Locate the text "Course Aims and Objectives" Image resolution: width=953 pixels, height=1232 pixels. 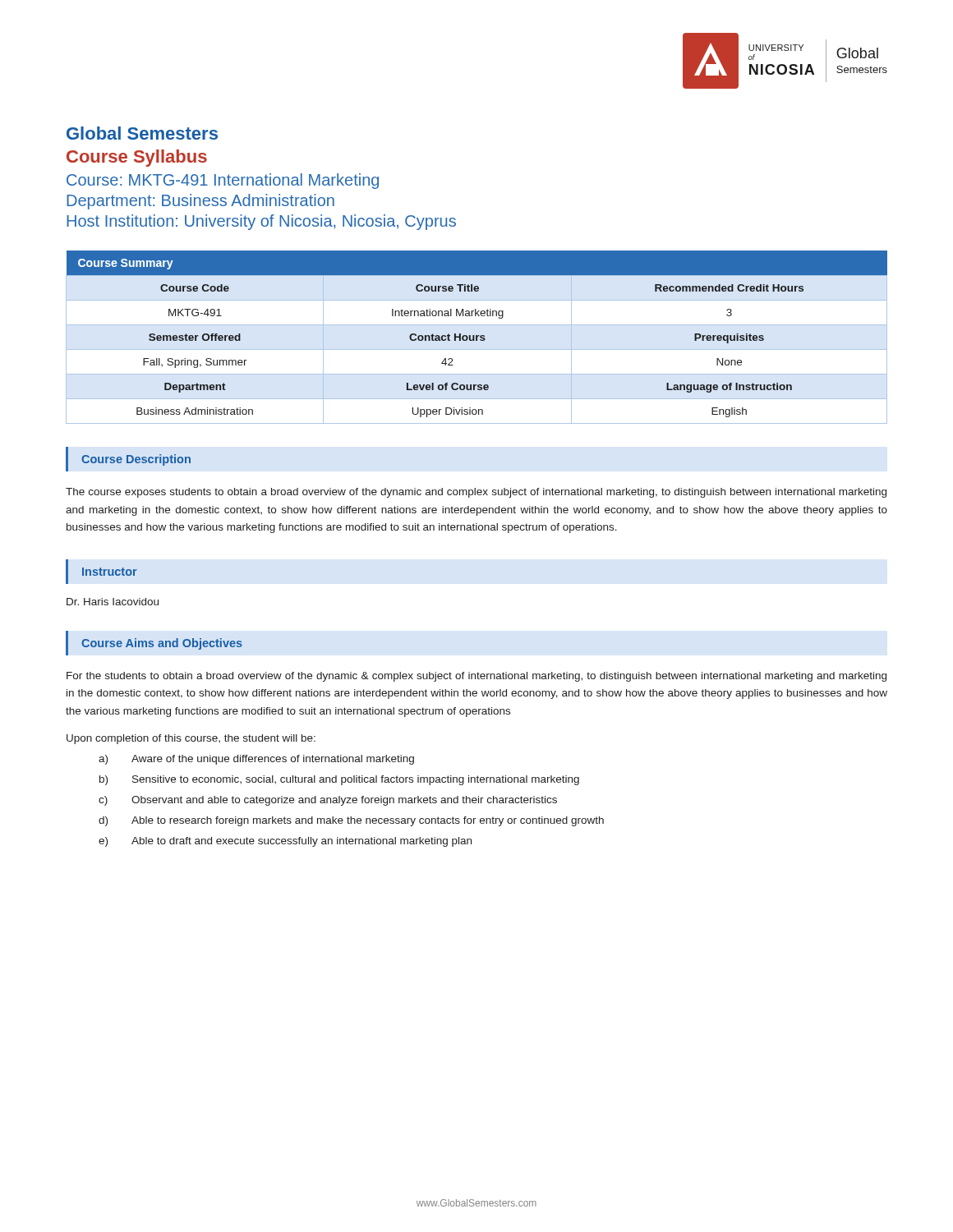(x=154, y=643)
